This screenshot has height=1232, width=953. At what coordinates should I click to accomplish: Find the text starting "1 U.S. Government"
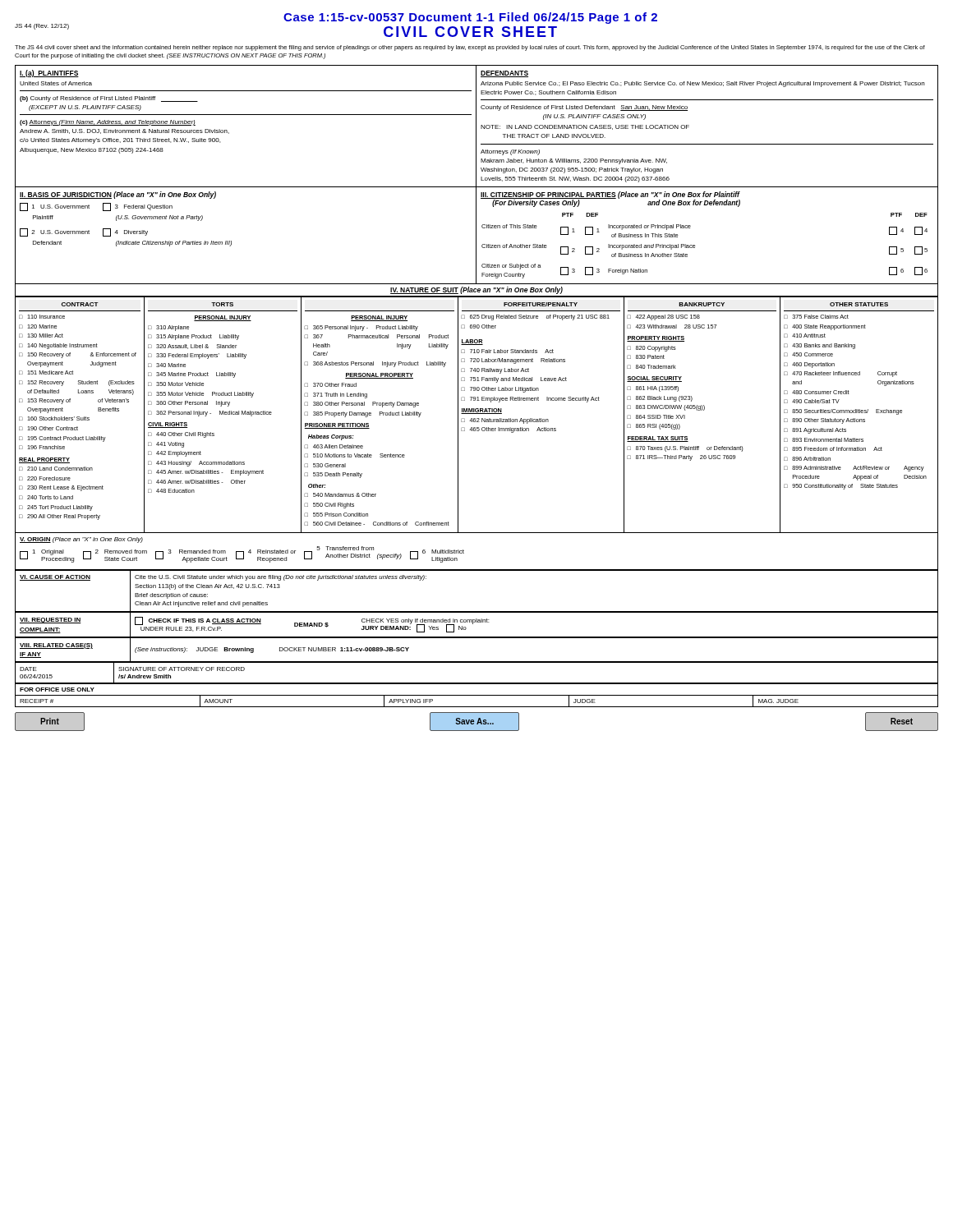[57, 207]
